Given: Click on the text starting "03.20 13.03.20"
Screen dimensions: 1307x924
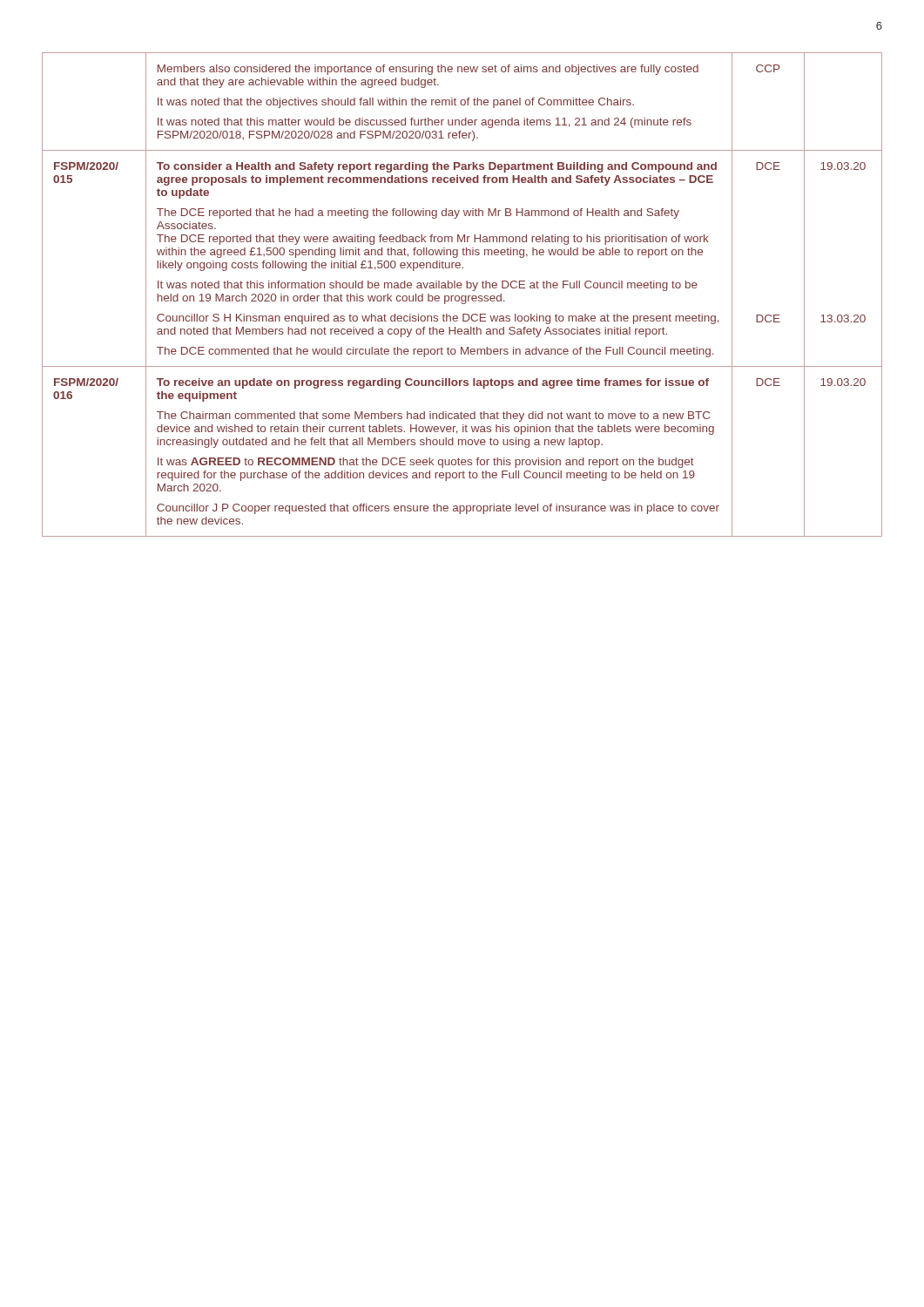Looking at the screenshot, I should 843,166.
